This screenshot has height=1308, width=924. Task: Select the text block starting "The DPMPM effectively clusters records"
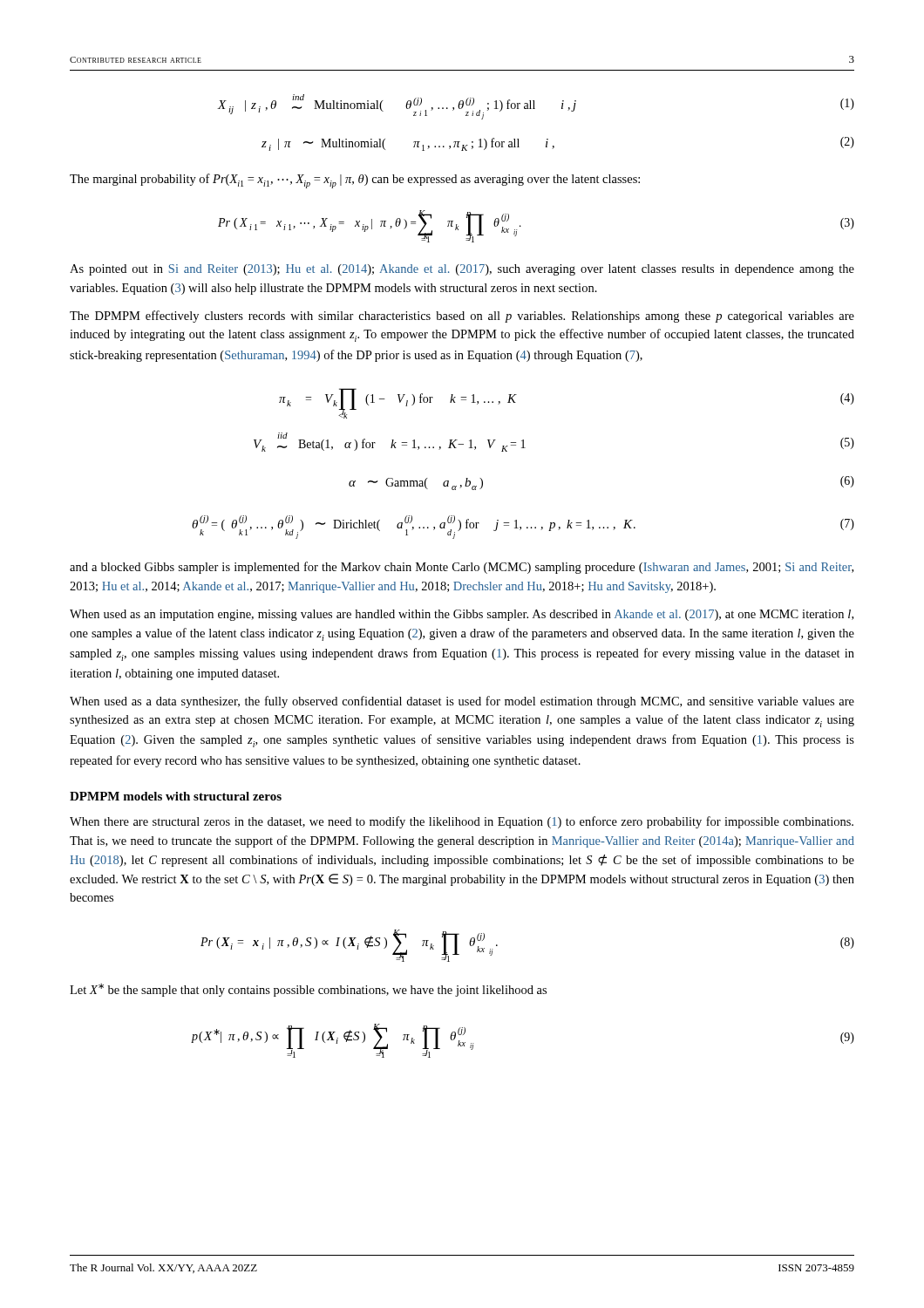click(x=462, y=335)
